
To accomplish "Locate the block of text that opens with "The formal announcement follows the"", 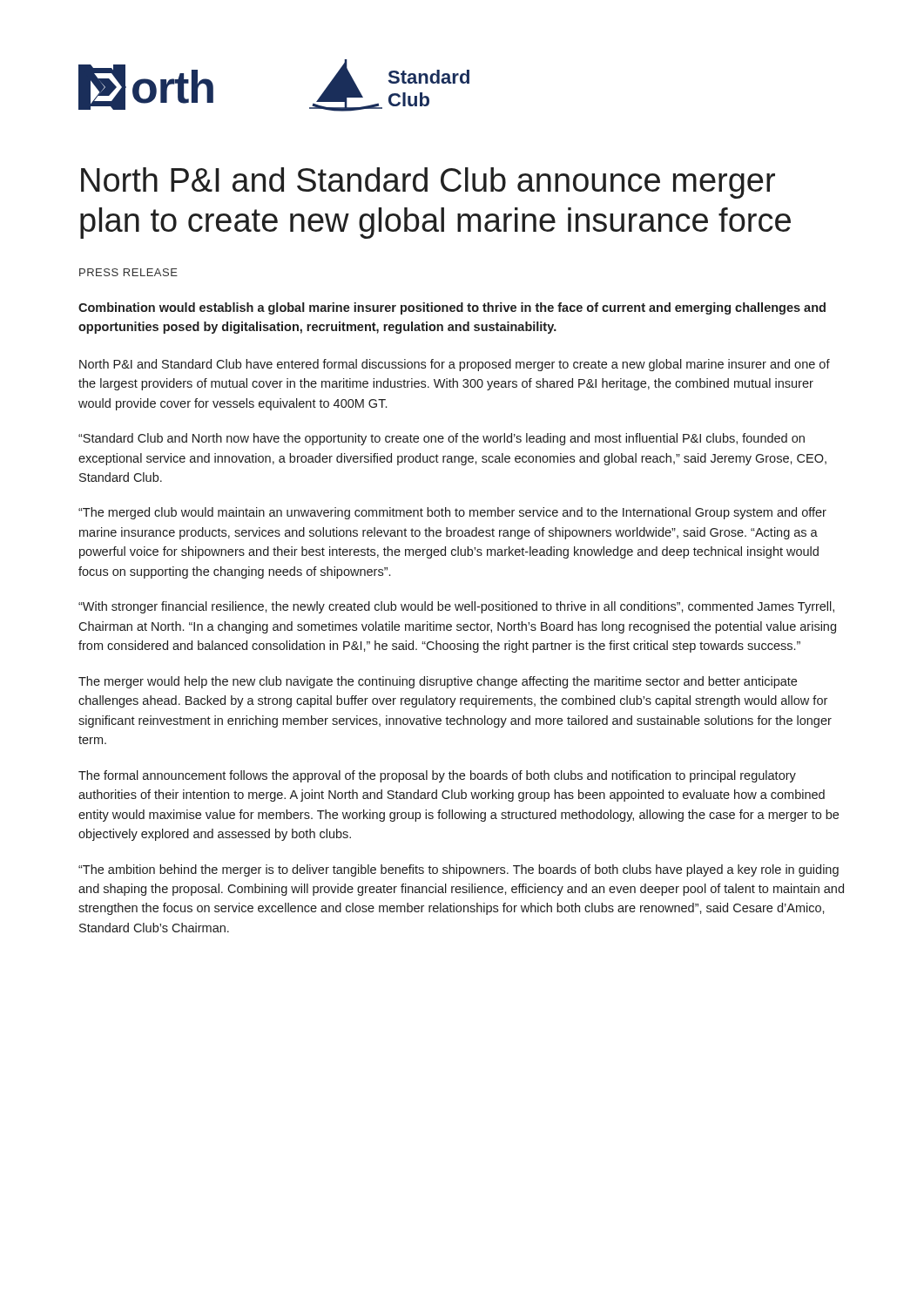I will [x=459, y=805].
